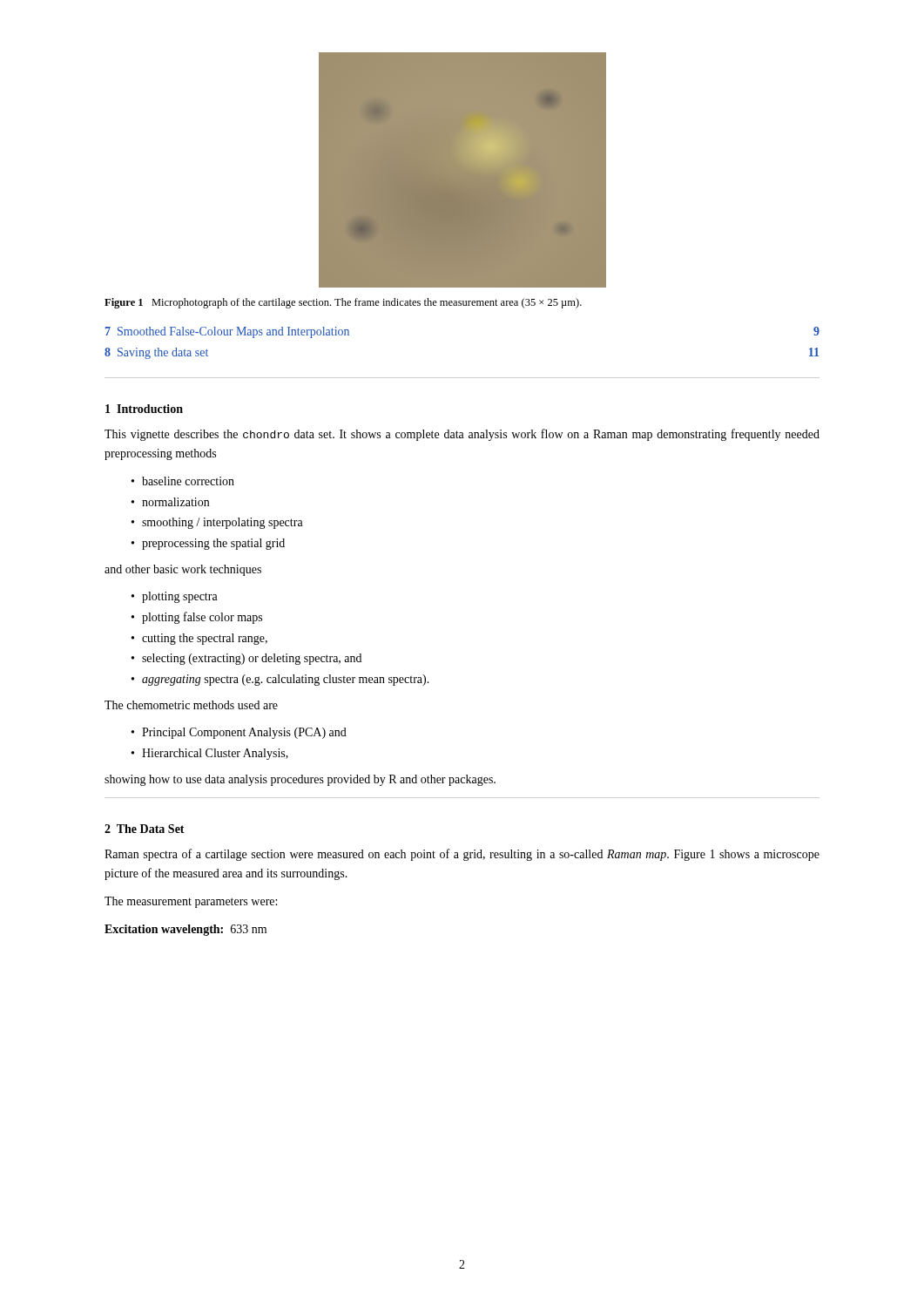Screen dimensions: 1307x924
Task: Point to "1 Introduction"
Action: coord(144,409)
